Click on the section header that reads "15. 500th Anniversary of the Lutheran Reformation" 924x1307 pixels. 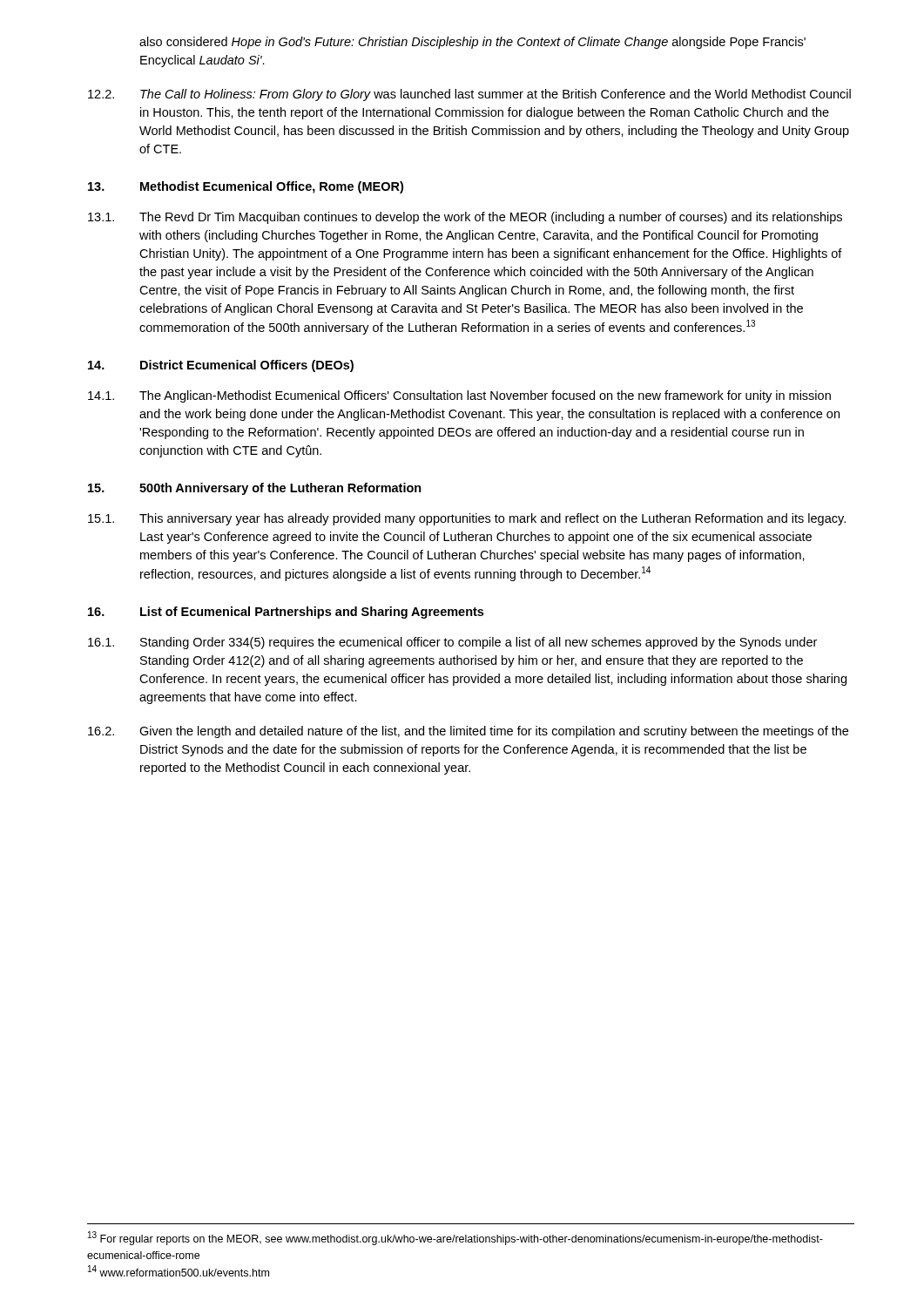tap(255, 489)
